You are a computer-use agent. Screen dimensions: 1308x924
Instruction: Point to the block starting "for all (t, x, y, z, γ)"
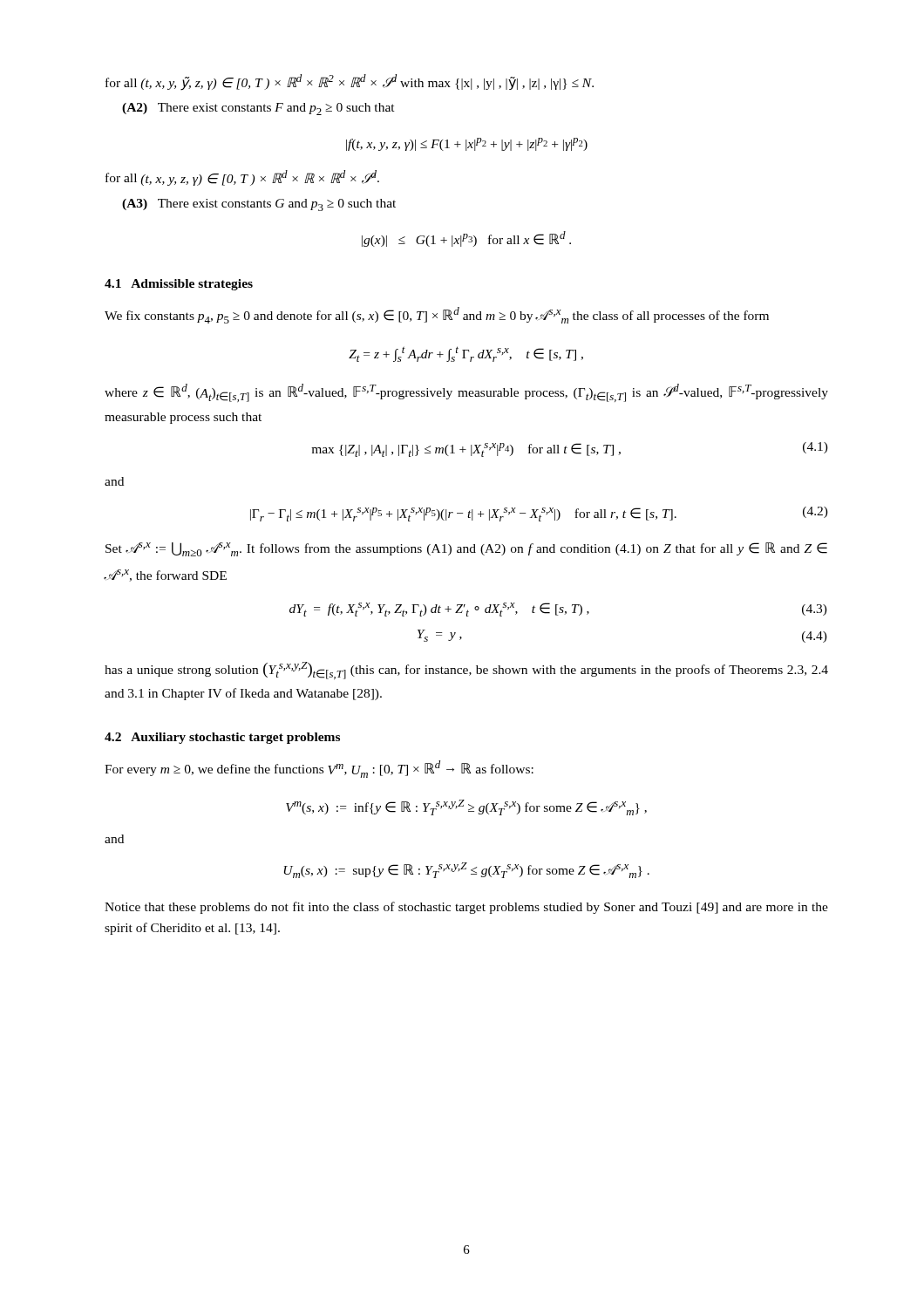pos(242,176)
